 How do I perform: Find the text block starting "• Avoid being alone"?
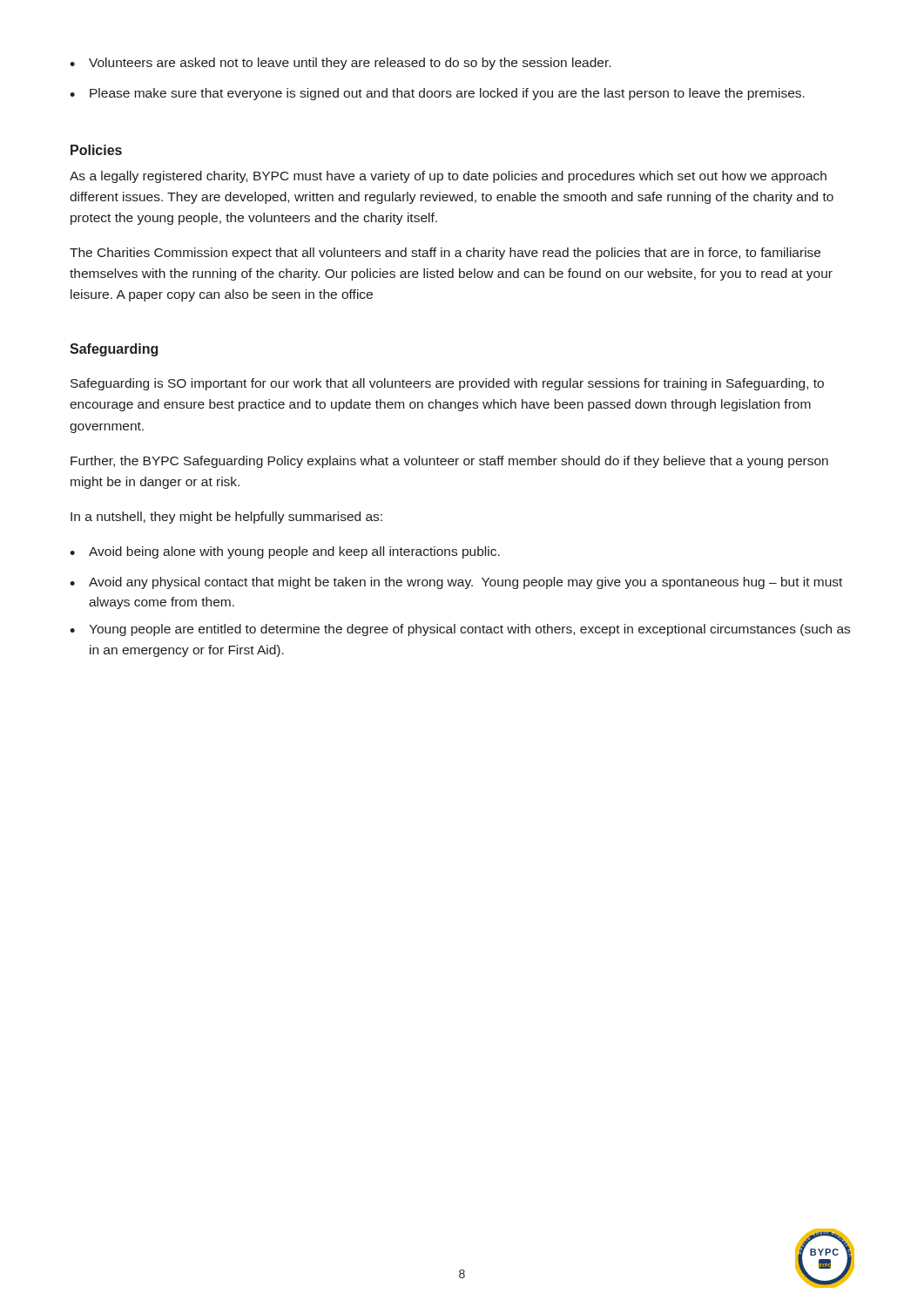coord(462,553)
